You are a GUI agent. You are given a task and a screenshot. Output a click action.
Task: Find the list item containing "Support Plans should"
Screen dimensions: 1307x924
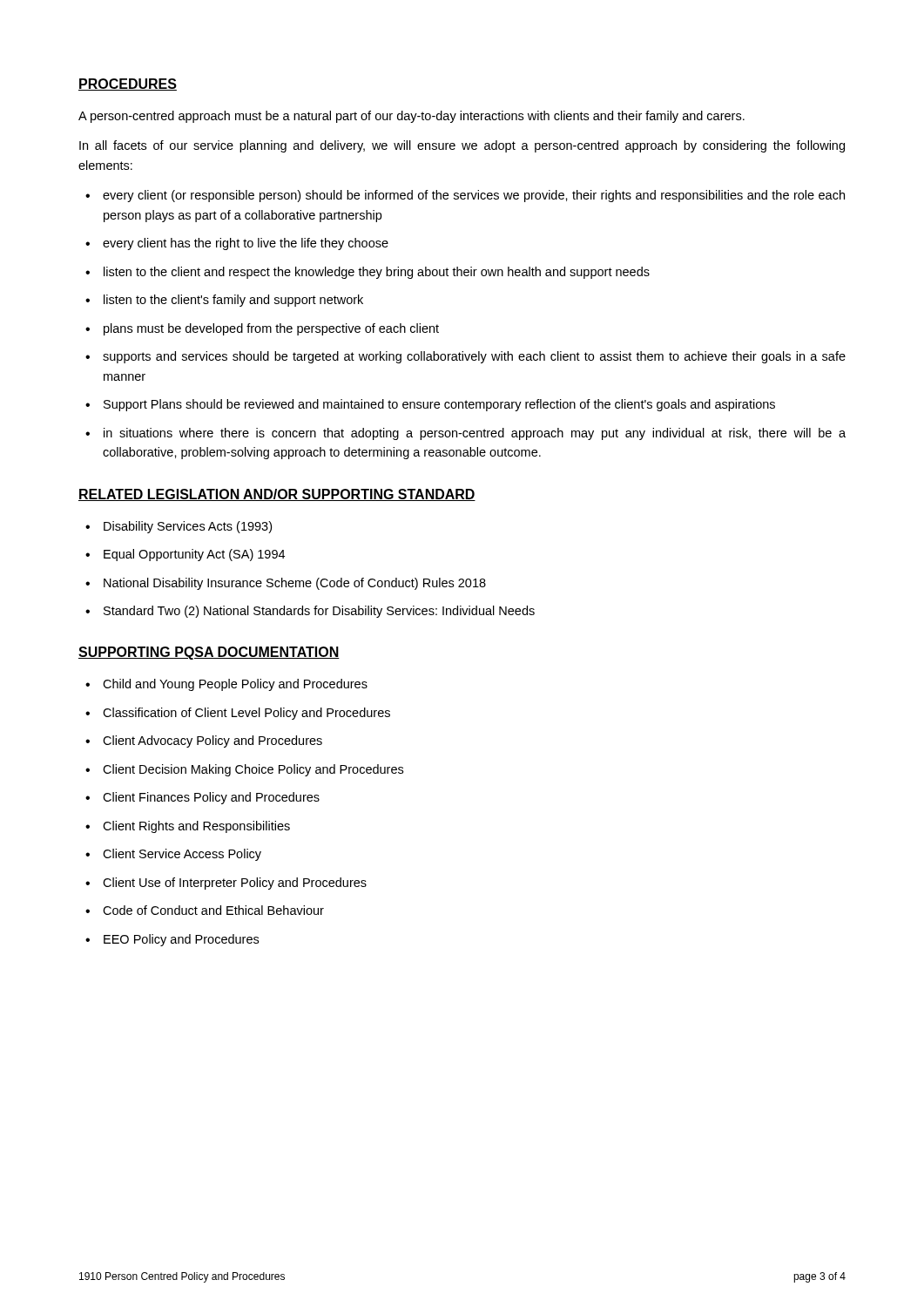click(439, 404)
